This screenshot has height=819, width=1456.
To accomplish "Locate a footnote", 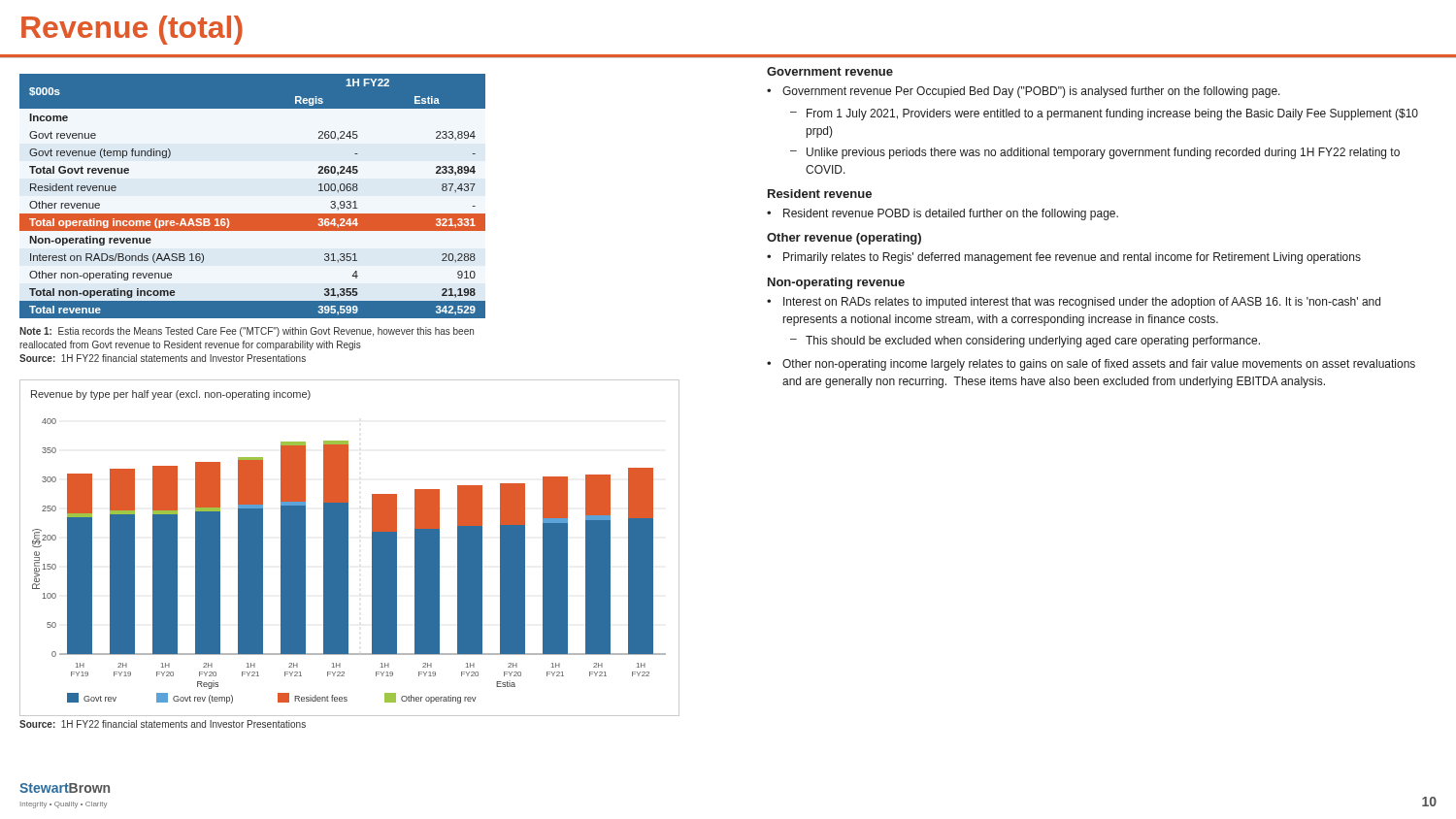I will click(252, 345).
